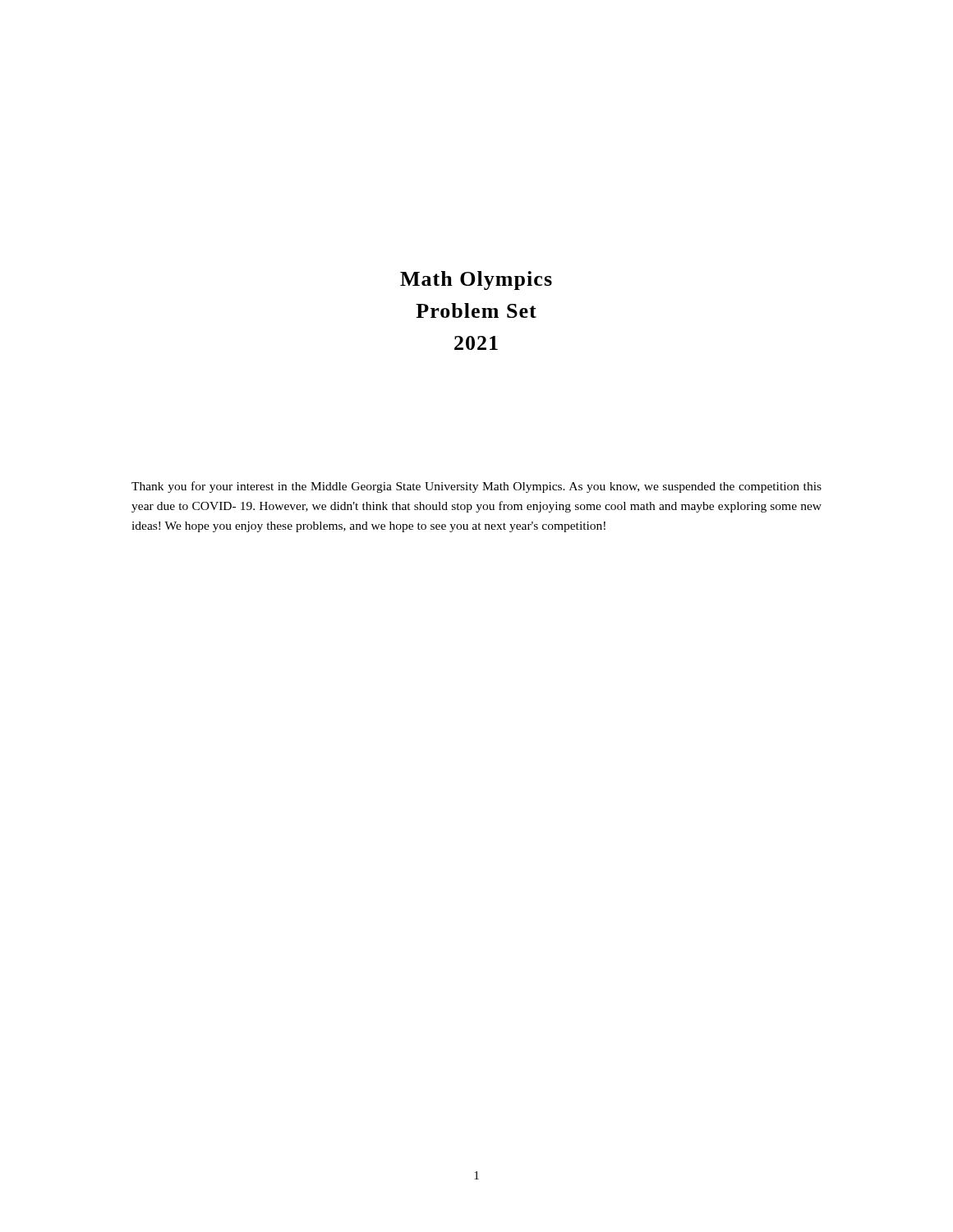The image size is (953, 1232).
Task: Locate the element starting "Thank you for your interest in the"
Action: pos(476,506)
